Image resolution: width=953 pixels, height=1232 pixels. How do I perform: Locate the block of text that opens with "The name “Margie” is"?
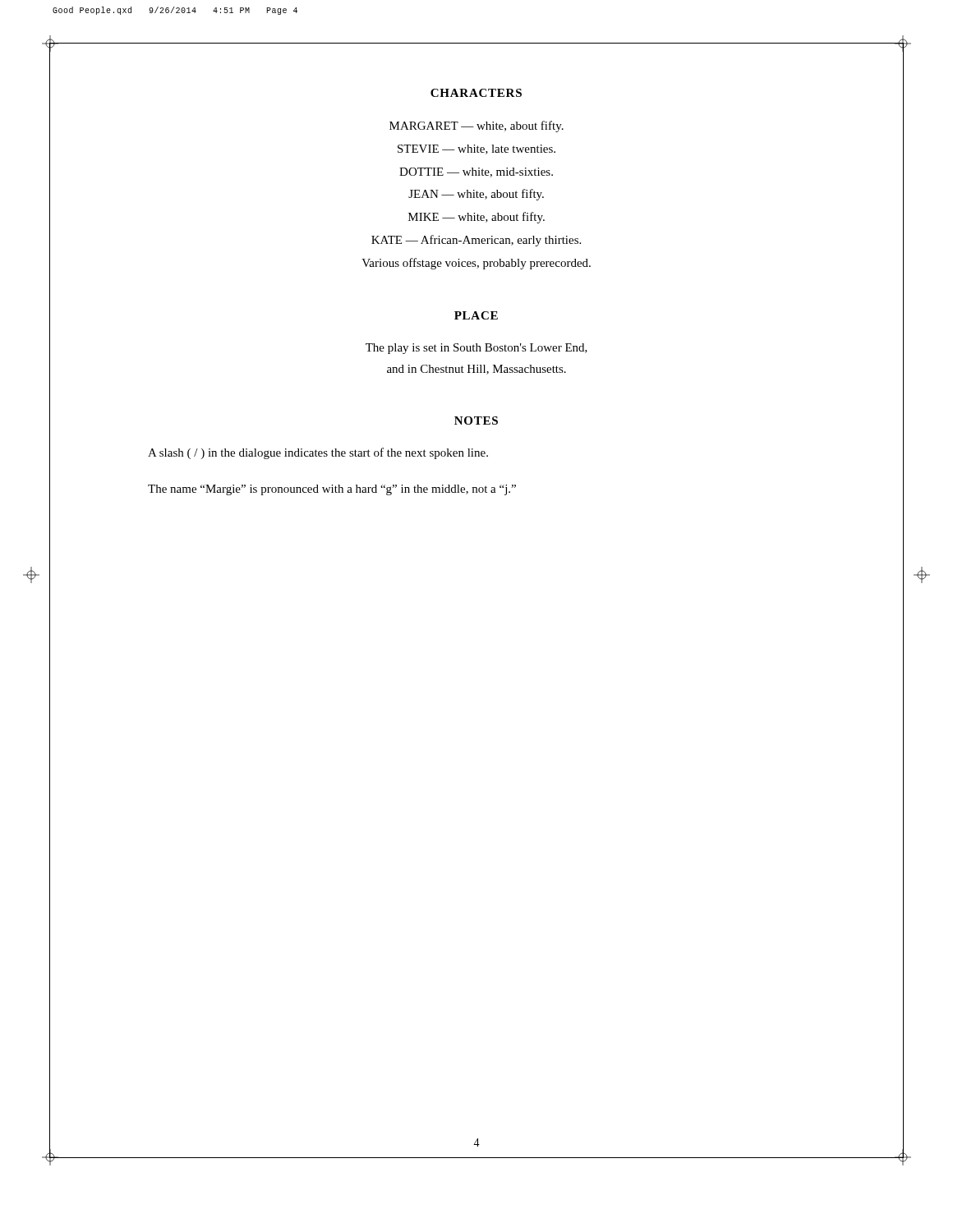(476, 489)
